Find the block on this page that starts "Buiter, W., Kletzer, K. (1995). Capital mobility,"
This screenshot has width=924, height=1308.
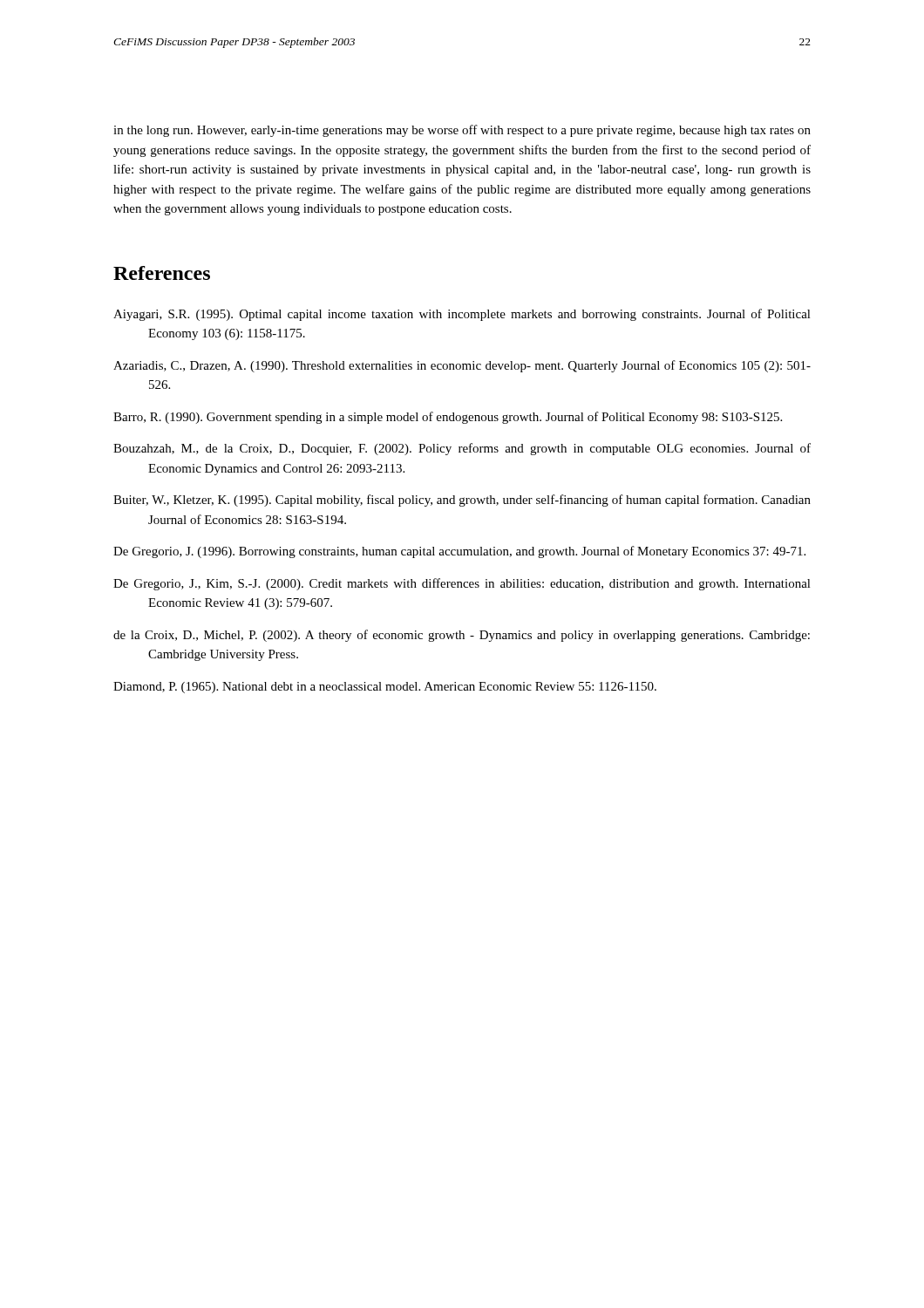tap(462, 509)
